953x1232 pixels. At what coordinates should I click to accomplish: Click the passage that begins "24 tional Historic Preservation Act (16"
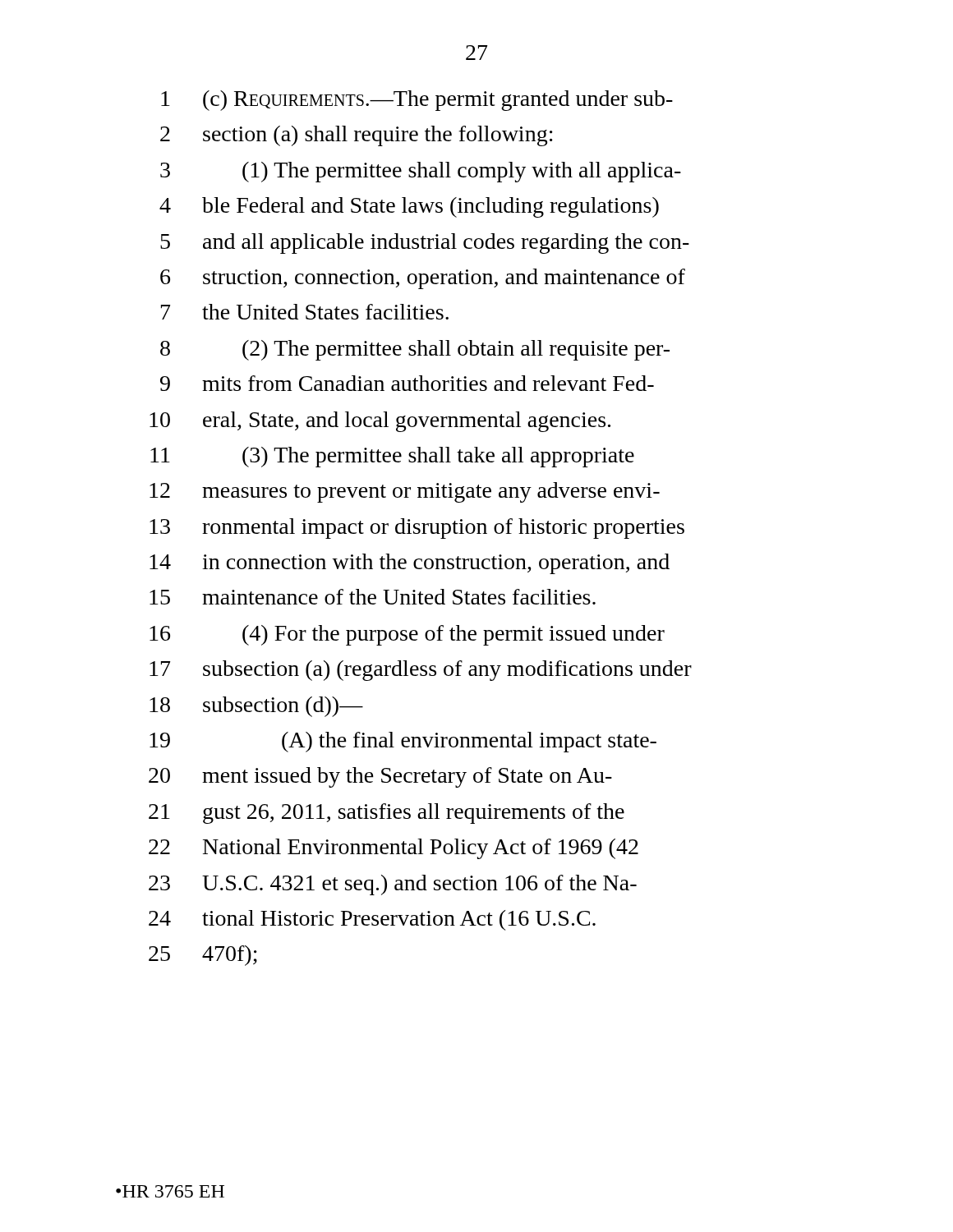[485, 918]
